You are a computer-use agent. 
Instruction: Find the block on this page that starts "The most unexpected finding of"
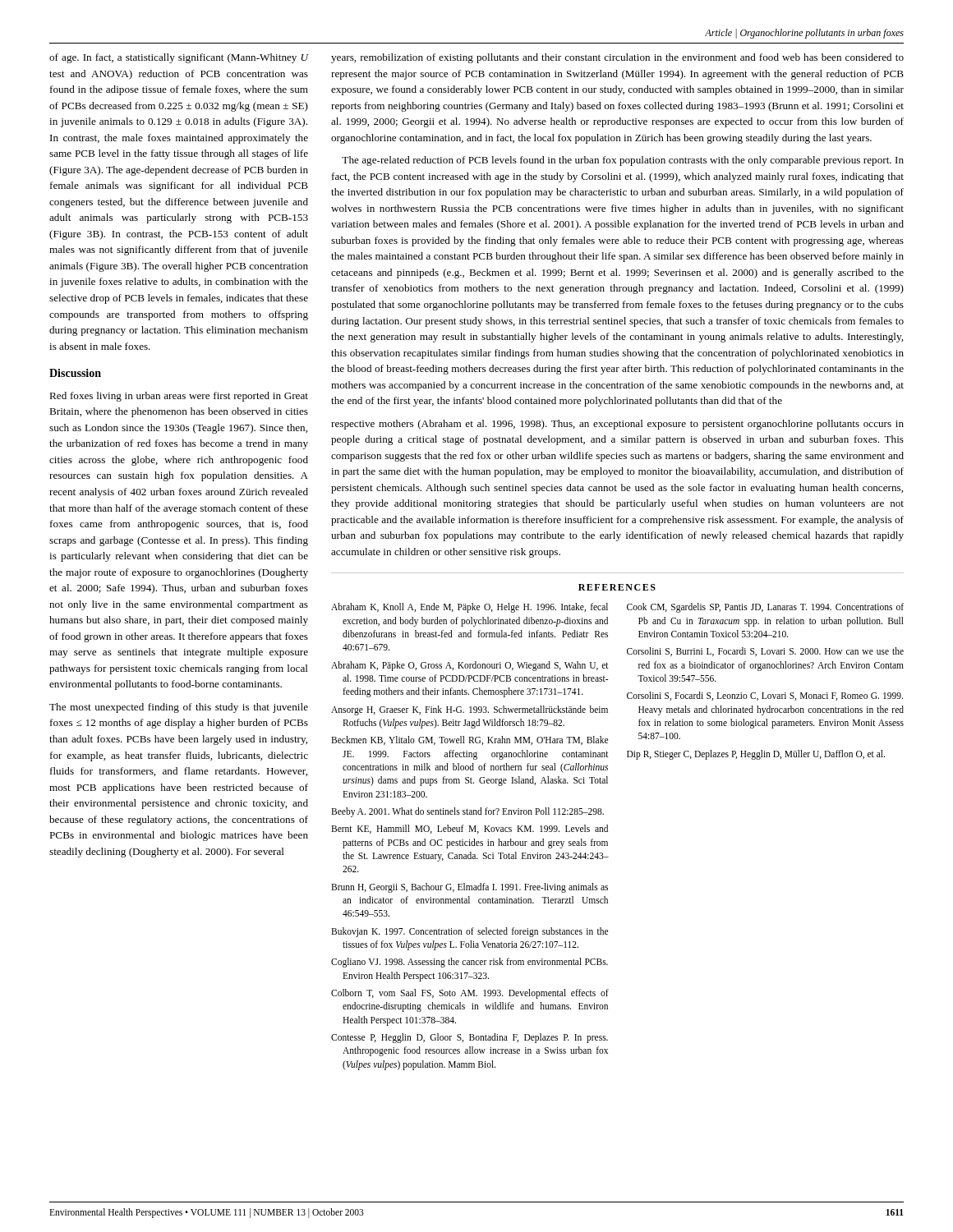(x=179, y=779)
